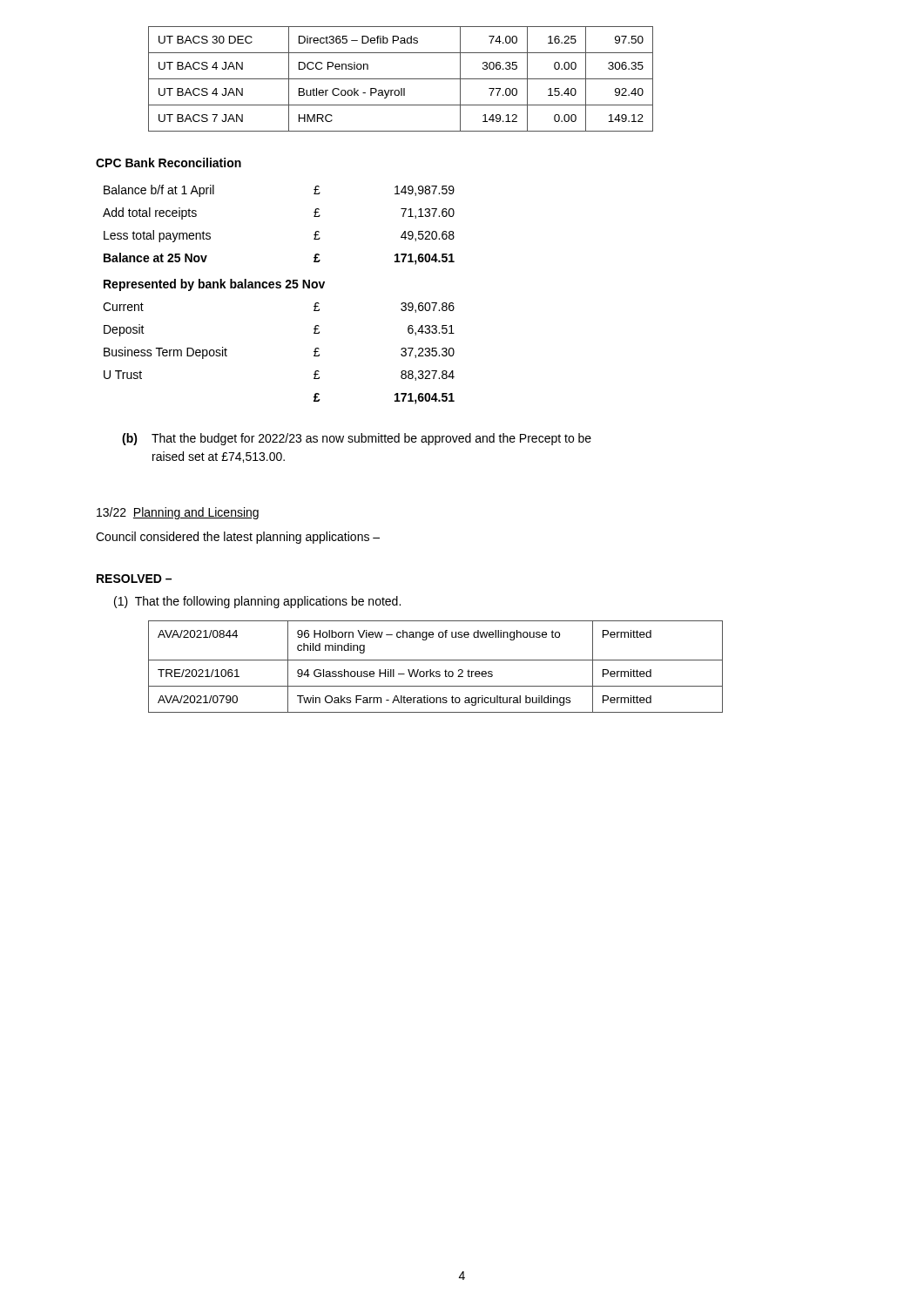Locate the block of text that opens with "(b) That the budget for 2022/23 as"

[x=483, y=448]
